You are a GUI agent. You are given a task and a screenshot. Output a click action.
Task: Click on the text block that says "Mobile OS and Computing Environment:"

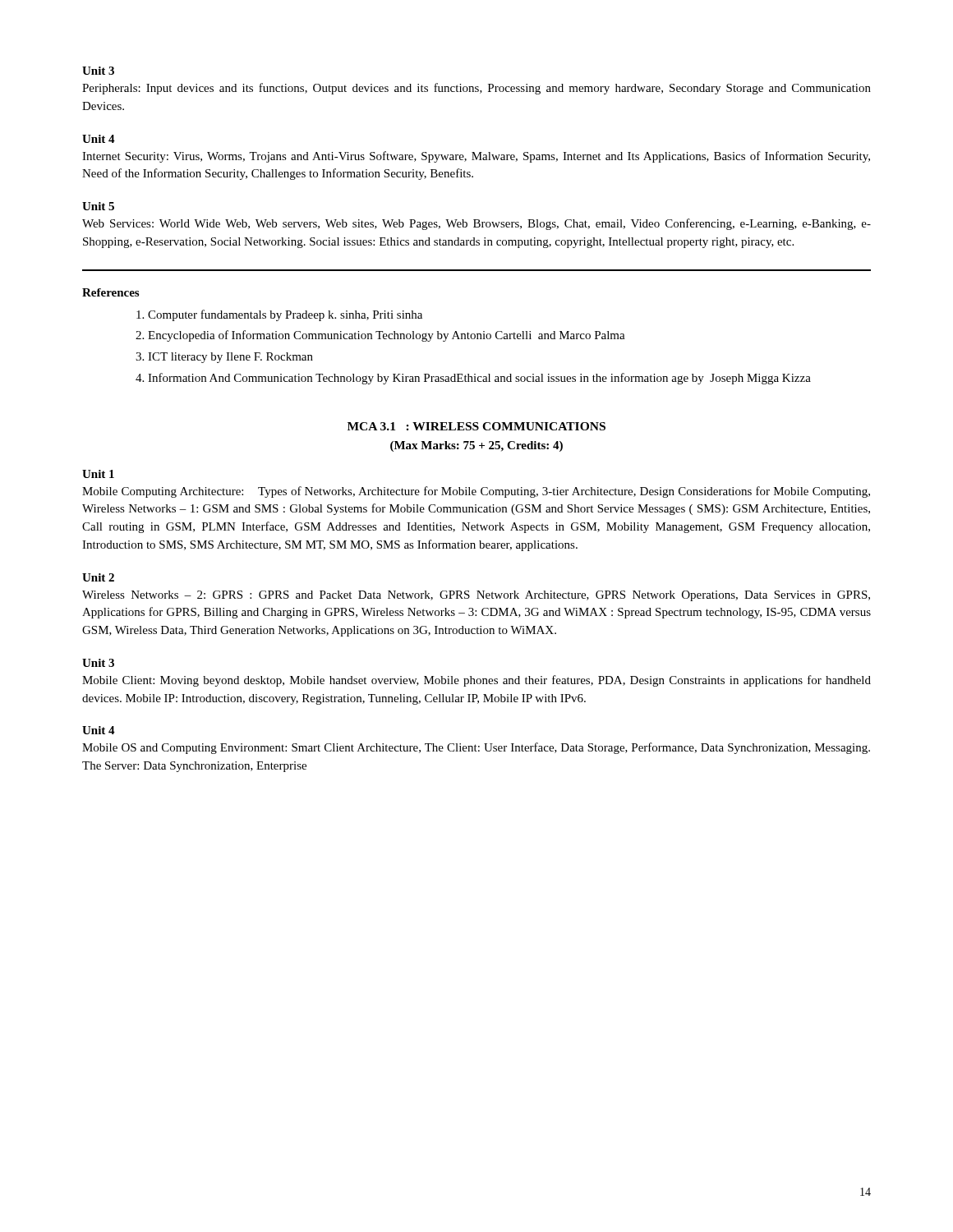(x=476, y=757)
